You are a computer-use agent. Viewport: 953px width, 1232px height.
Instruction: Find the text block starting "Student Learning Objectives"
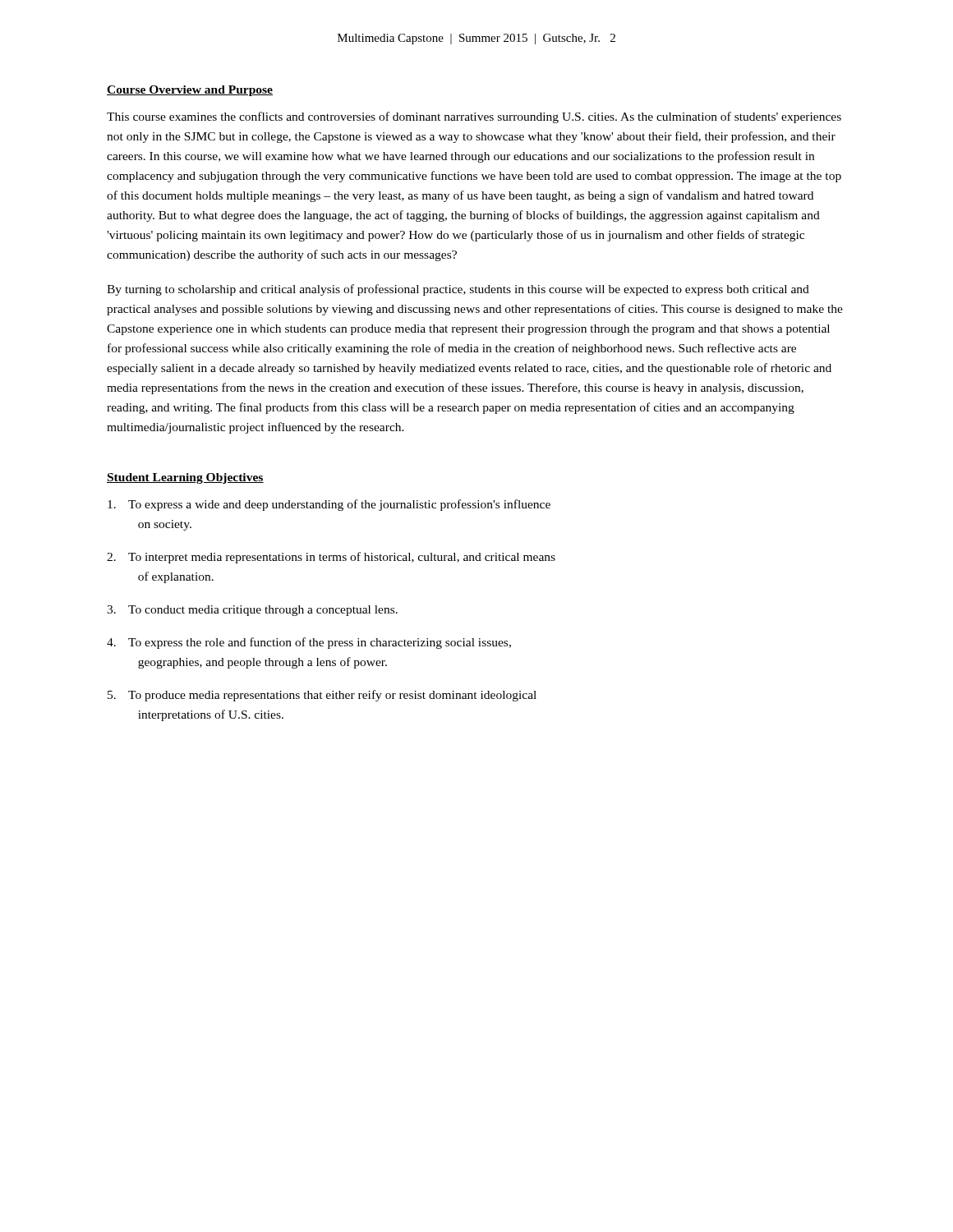[185, 477]
